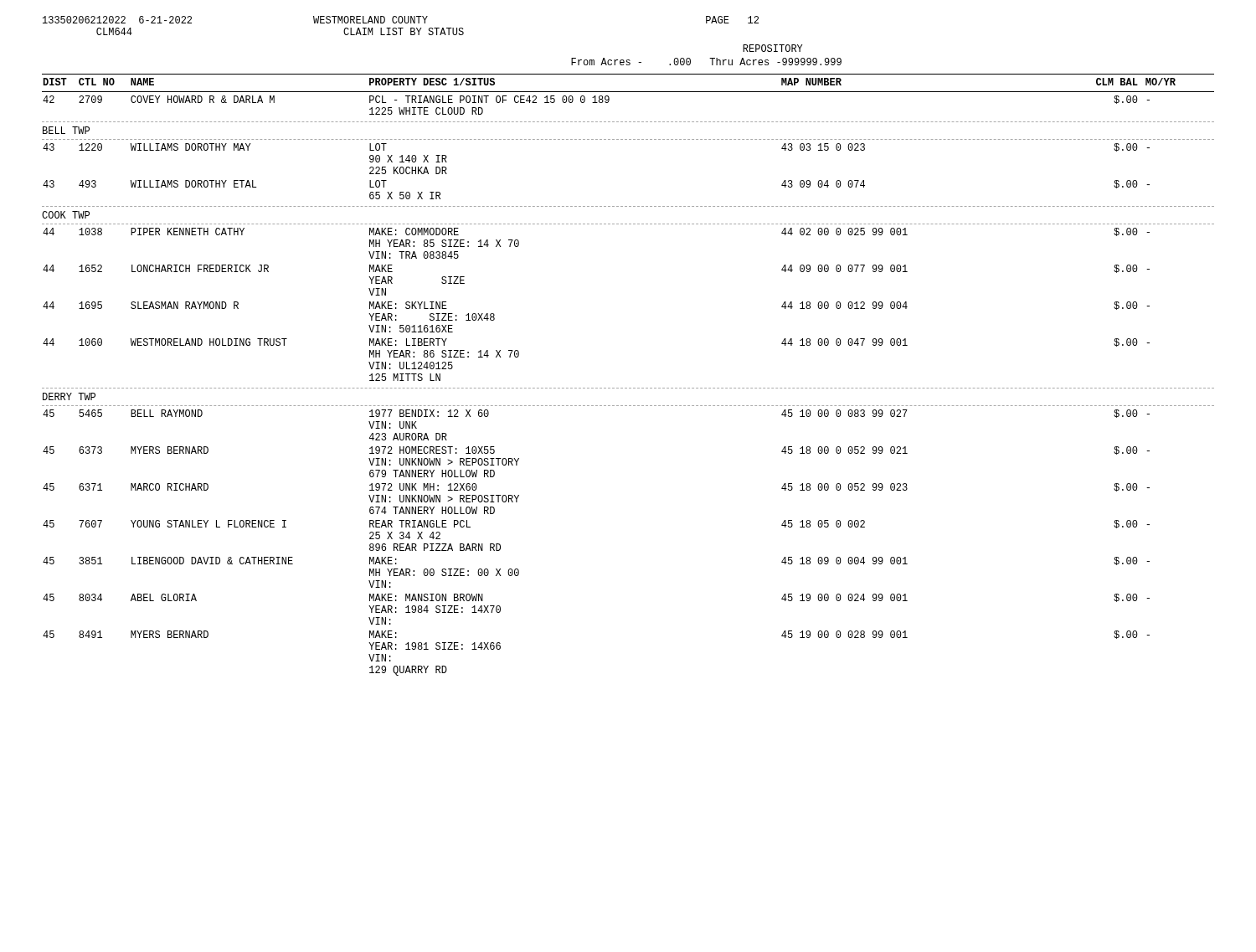The height and width of the screenshot is (952, 1256).
Task: Click on the table containing "LOT 90 X 140"
Action: (628, 376)
